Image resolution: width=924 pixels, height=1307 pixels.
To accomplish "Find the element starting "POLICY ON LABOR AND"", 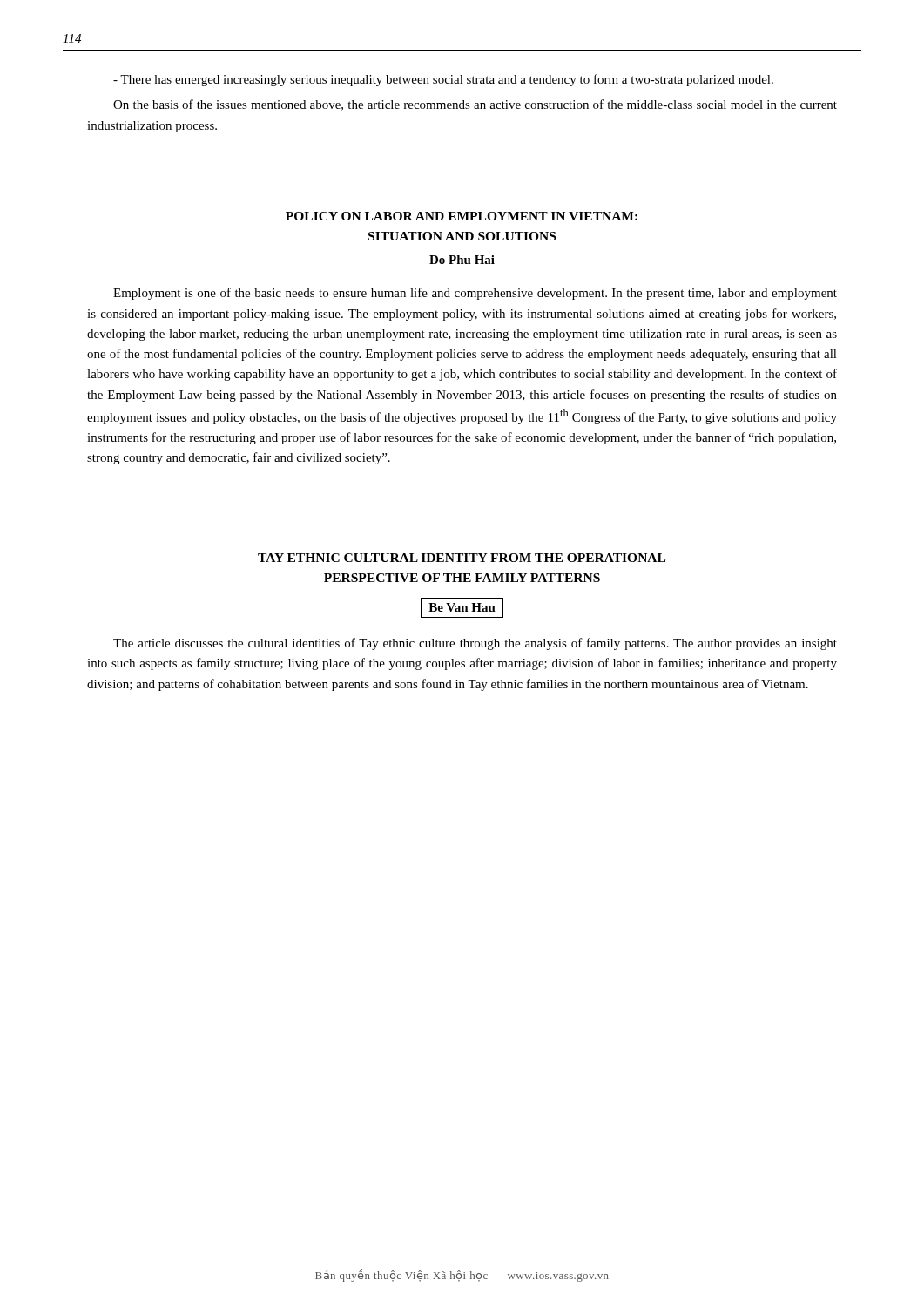I will point(462,226).
